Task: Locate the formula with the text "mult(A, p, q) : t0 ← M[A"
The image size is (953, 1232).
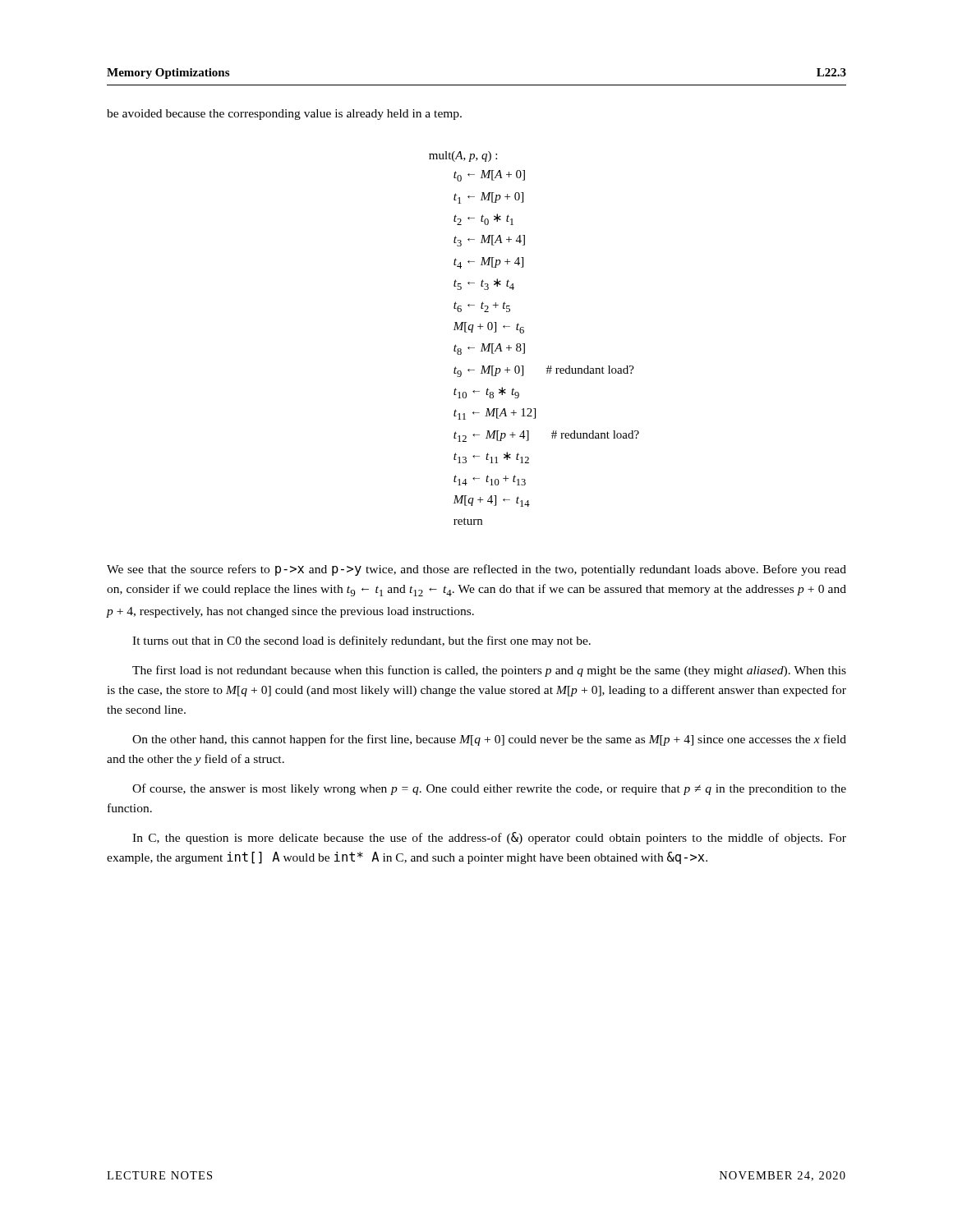Action: 534,339
